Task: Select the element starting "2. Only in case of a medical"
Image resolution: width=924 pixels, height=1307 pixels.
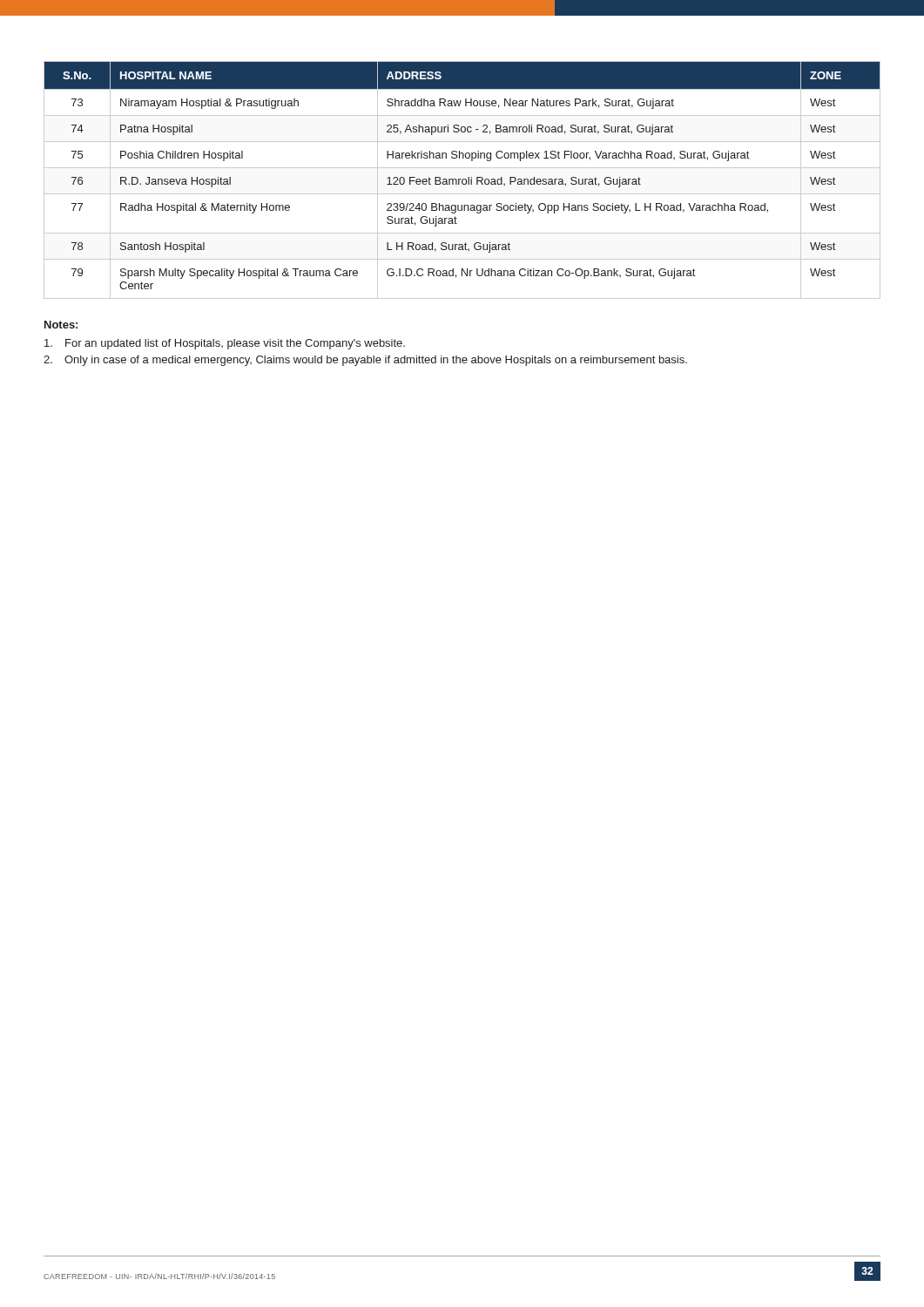Action: click(366, 359)
